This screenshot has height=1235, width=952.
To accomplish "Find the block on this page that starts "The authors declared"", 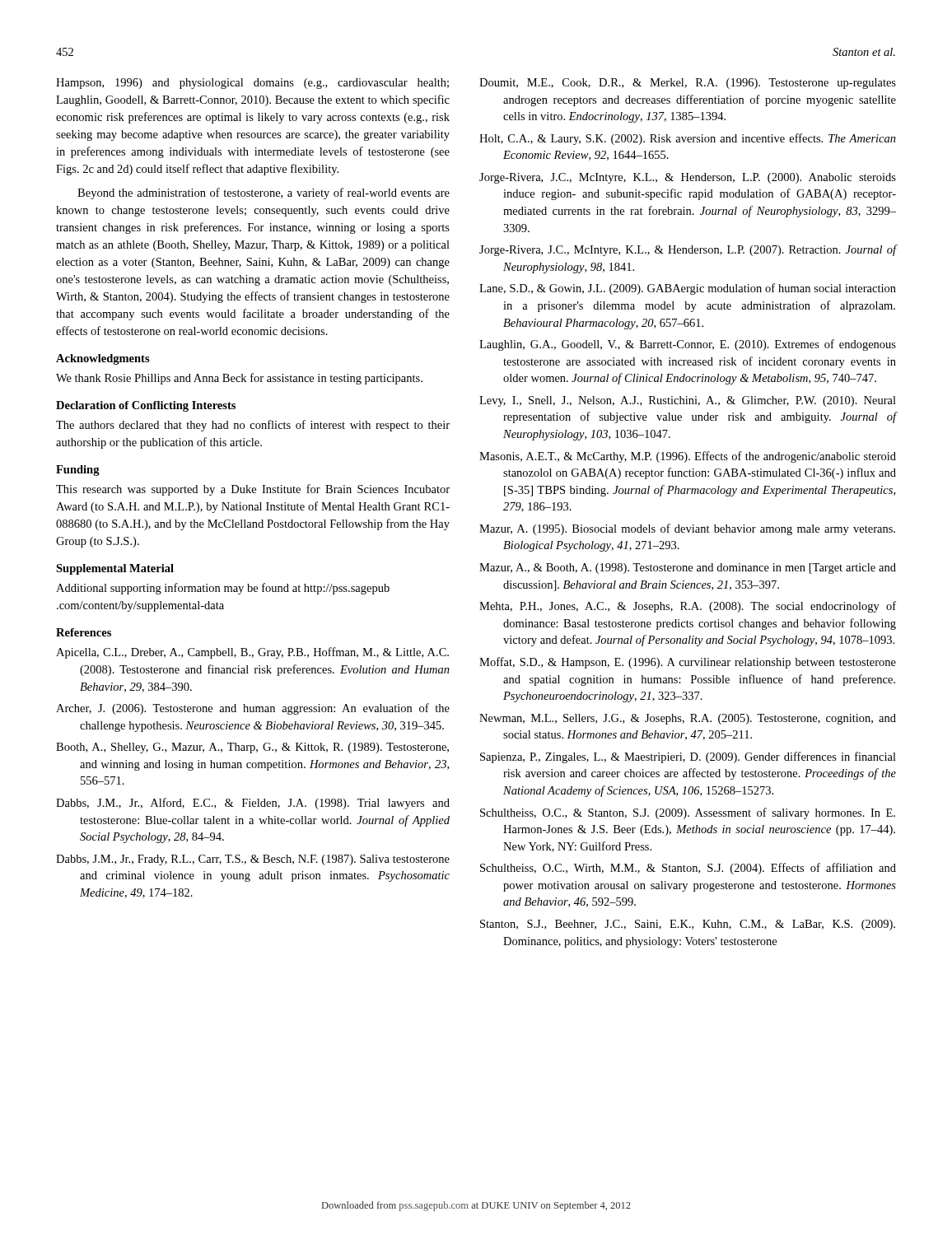I will 253,434.
